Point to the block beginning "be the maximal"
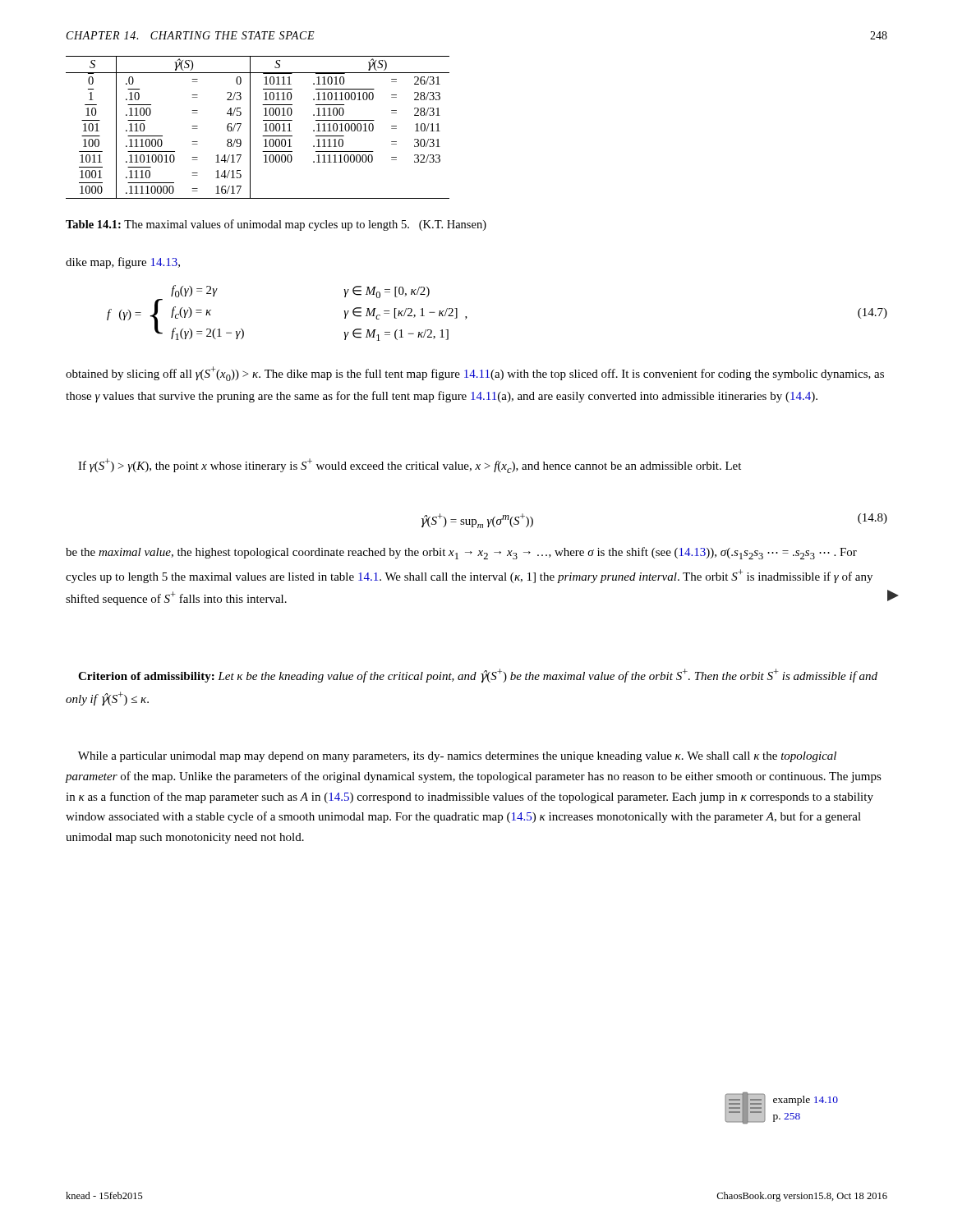Viewport: 953px width, 1232px height. 469,575
